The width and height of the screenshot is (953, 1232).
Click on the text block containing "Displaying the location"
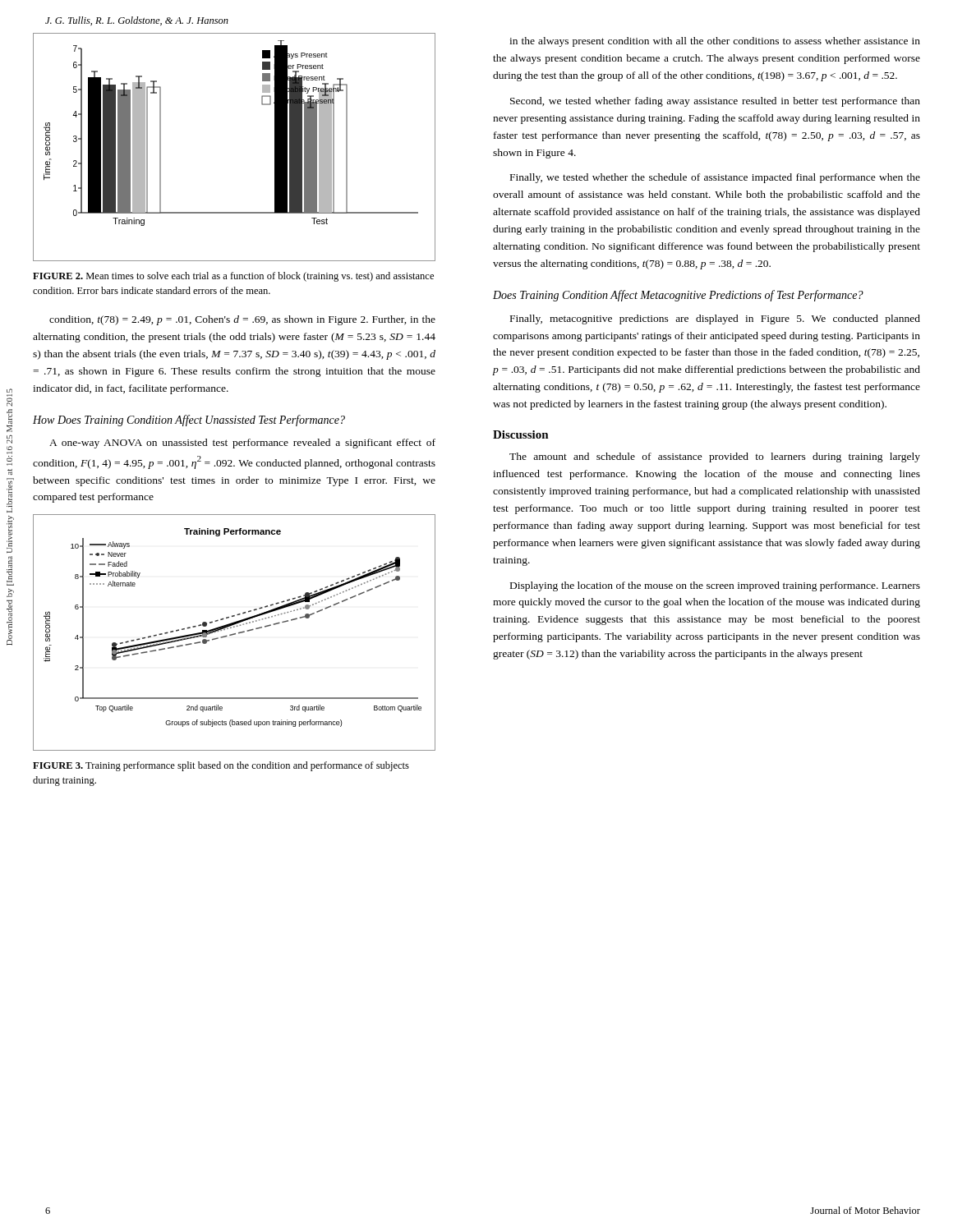click(x=707, y=619)
